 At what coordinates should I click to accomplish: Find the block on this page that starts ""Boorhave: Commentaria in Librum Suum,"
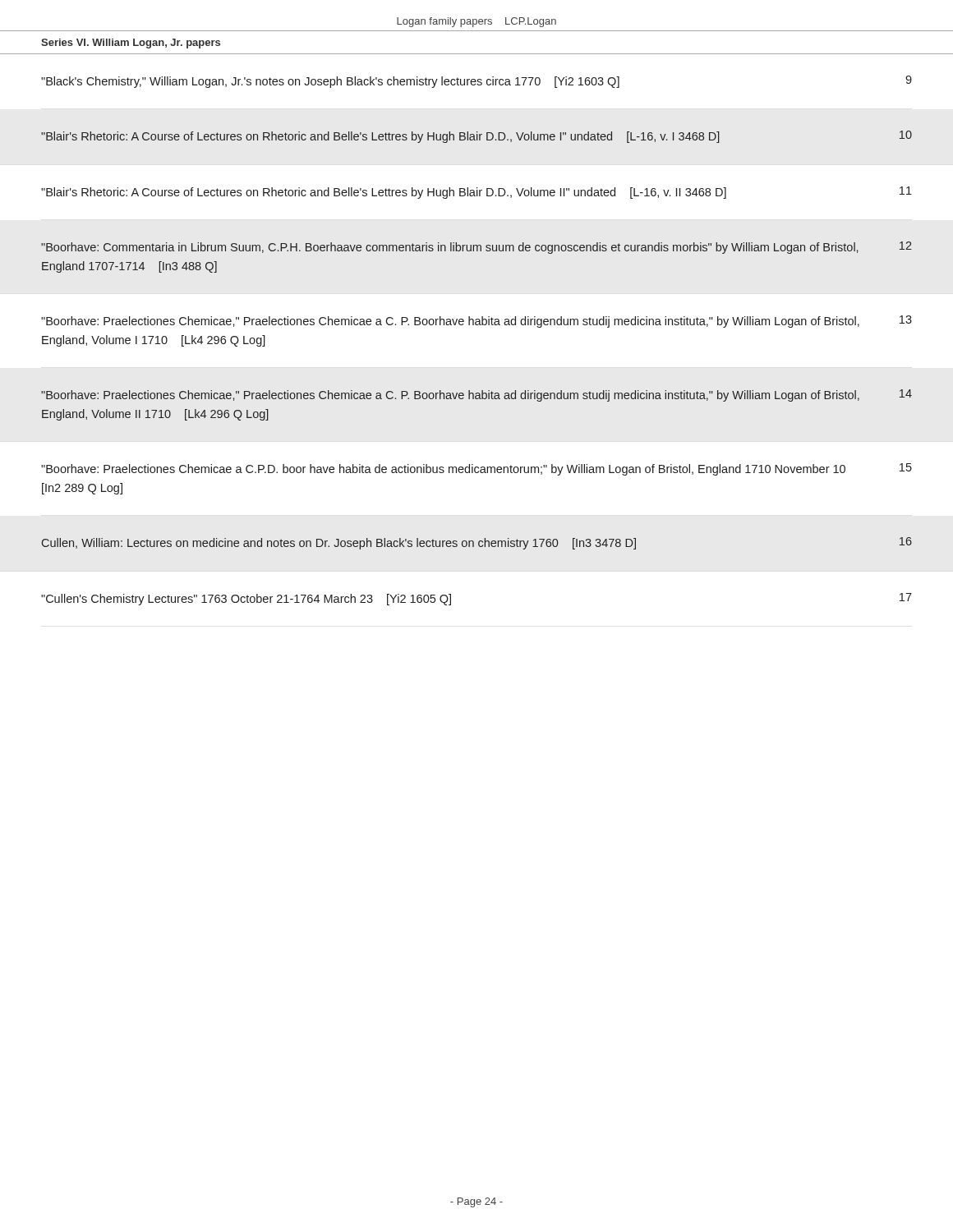click(476, 257)
